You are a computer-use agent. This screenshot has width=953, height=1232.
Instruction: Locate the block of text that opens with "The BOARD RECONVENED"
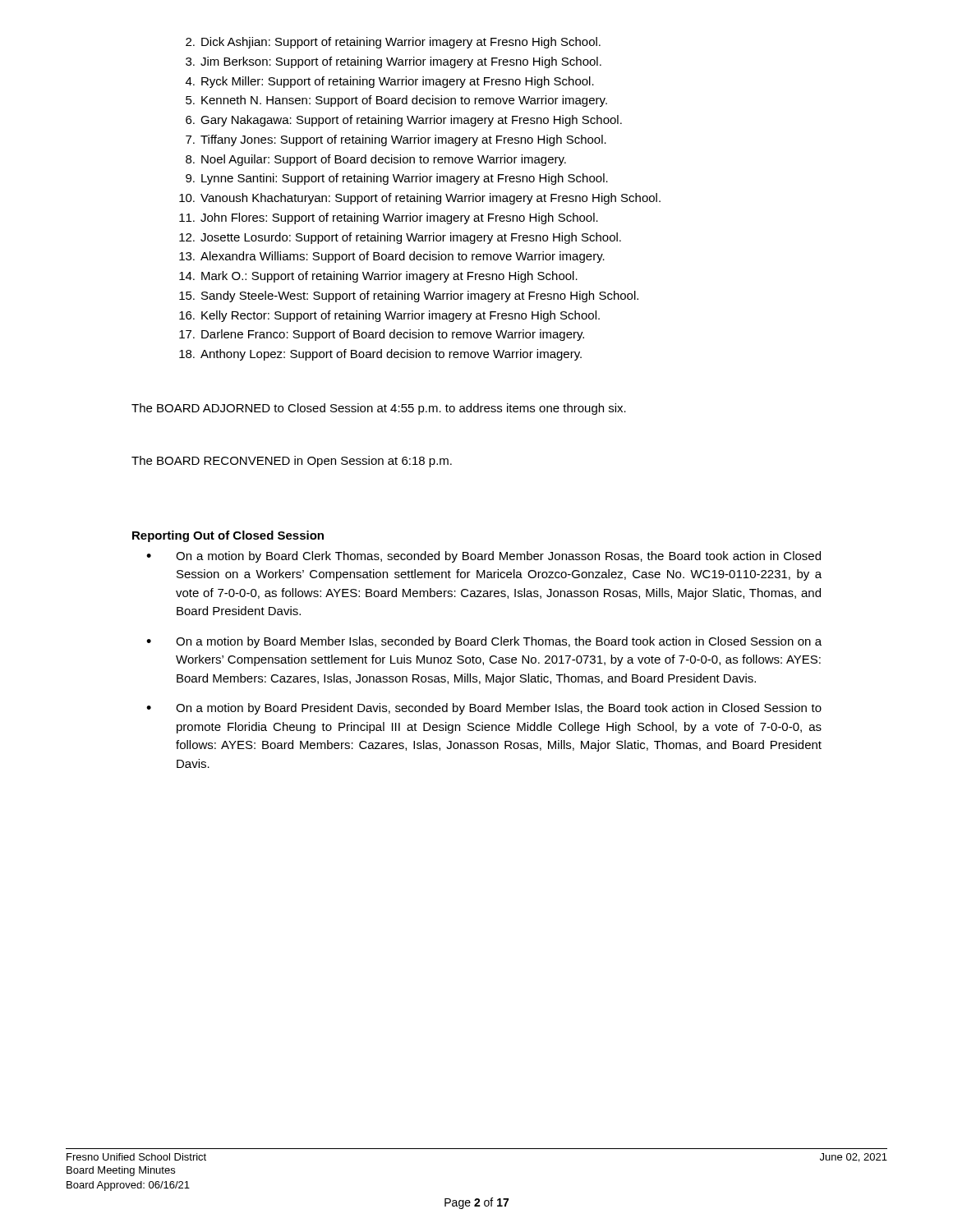[x=292, y=461]
